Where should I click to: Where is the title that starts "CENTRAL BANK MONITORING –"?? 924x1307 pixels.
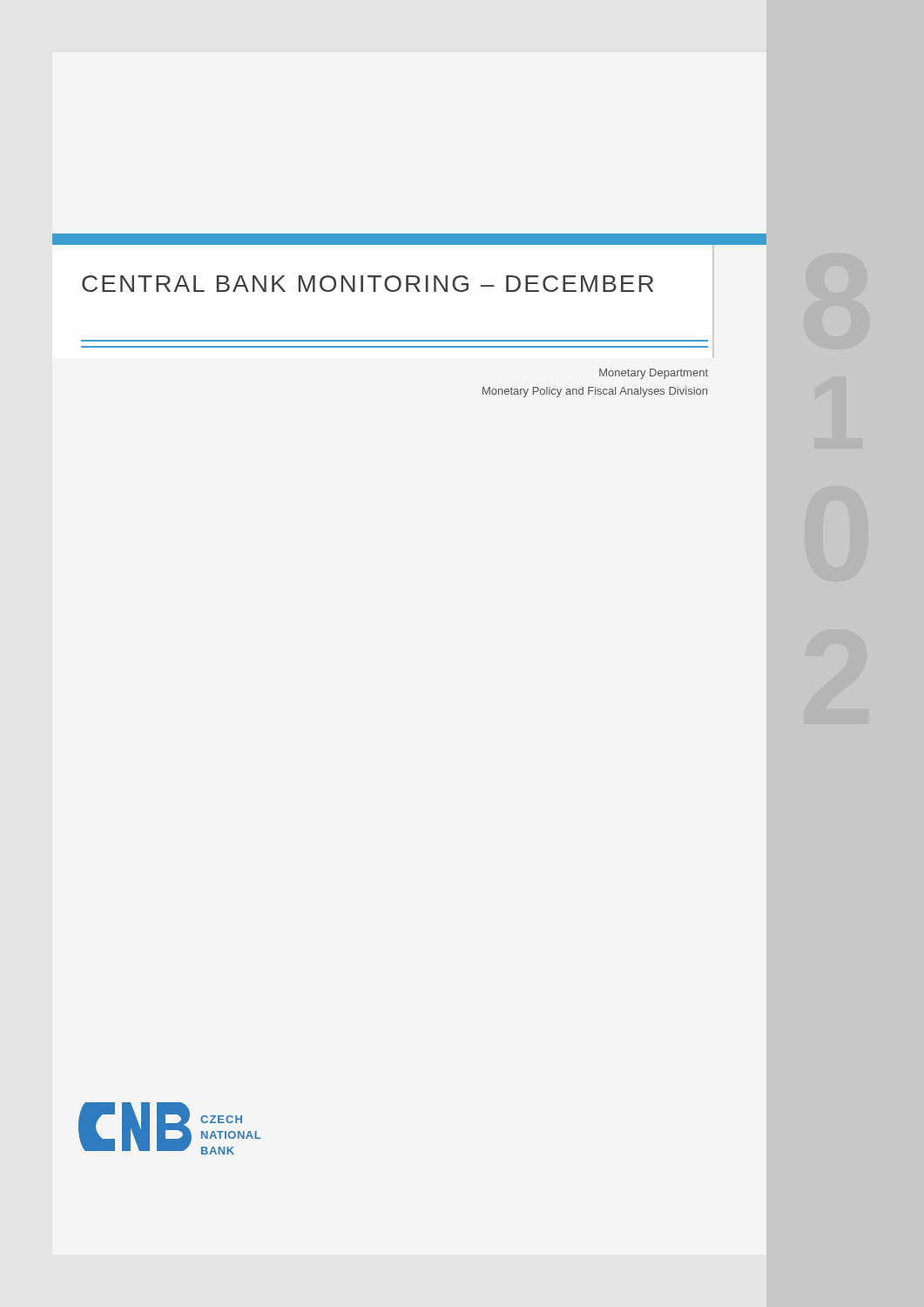[369, 284]
